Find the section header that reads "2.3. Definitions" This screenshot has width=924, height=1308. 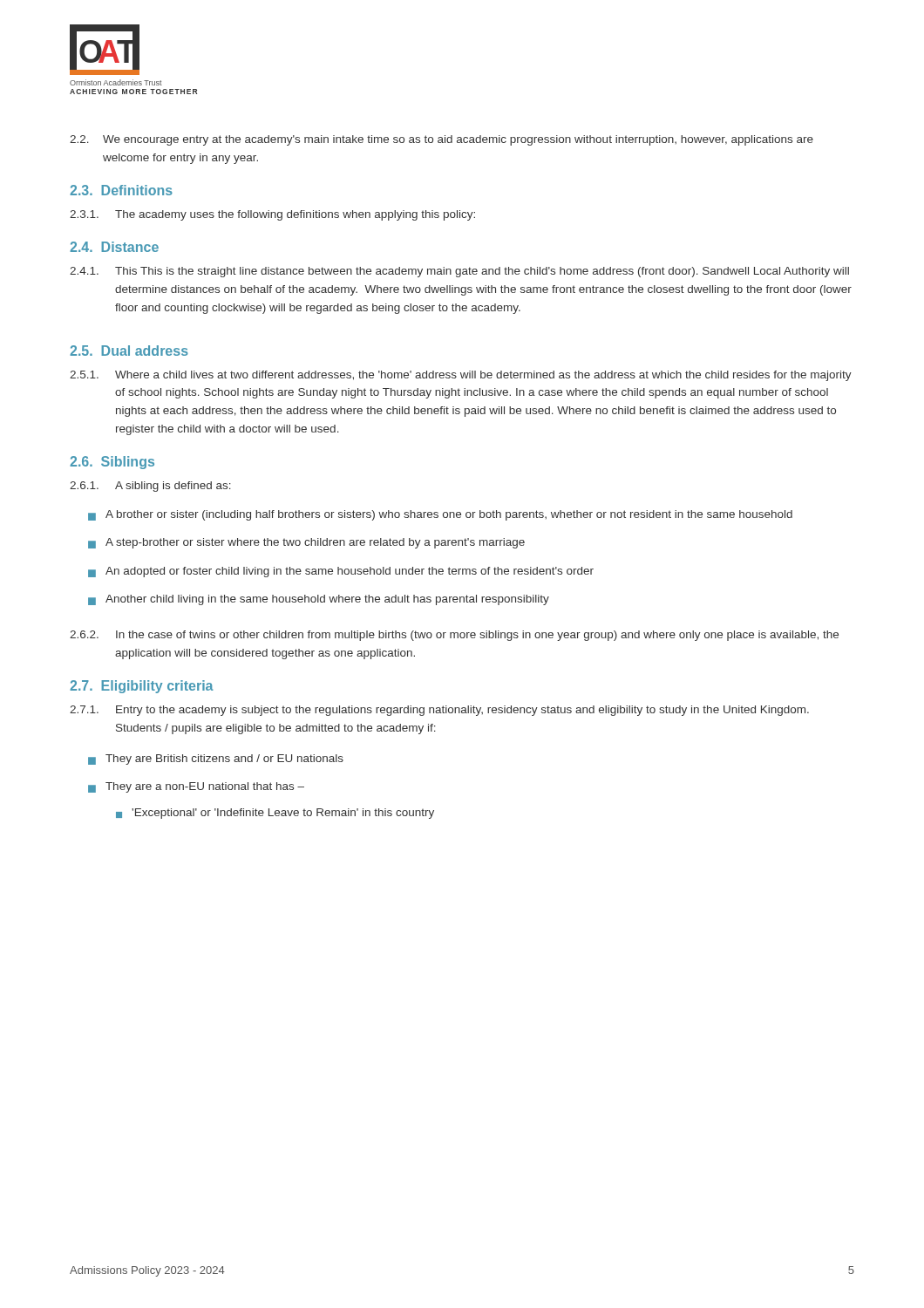coord(121,190)
